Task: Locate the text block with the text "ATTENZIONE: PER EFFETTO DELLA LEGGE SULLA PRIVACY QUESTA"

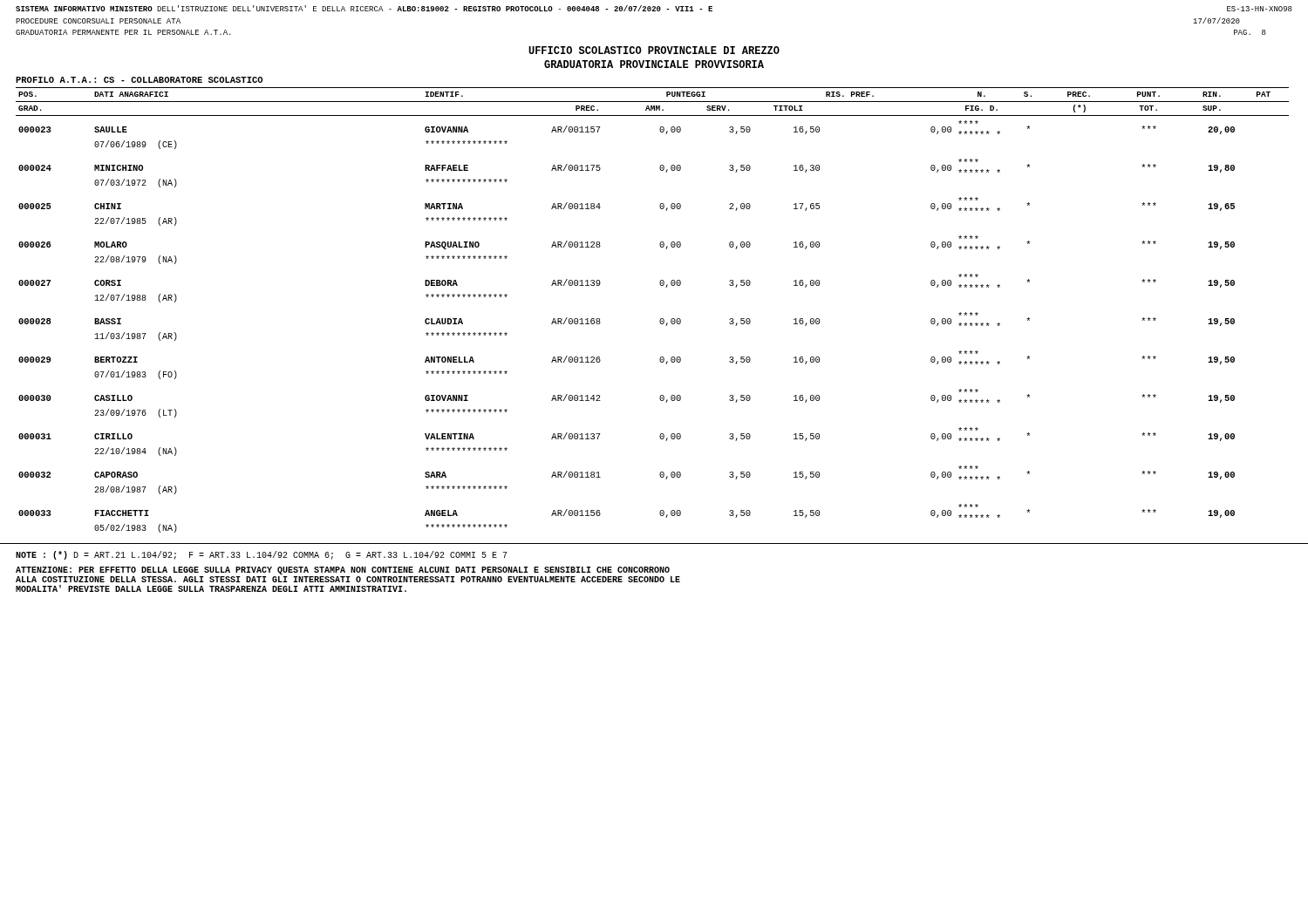Action: tap(348, 580)
